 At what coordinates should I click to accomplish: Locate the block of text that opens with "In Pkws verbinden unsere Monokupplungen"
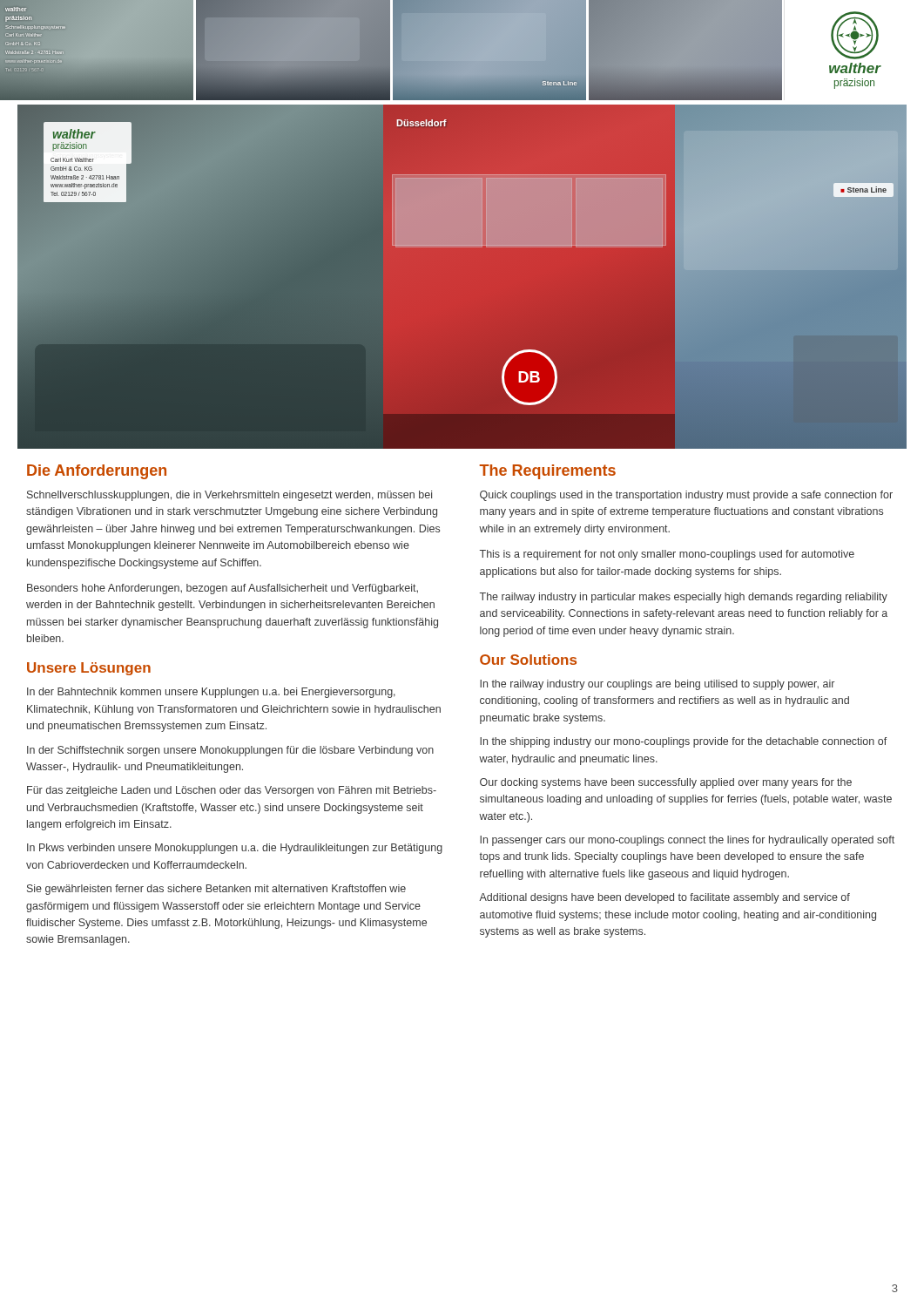click(234, 857)
